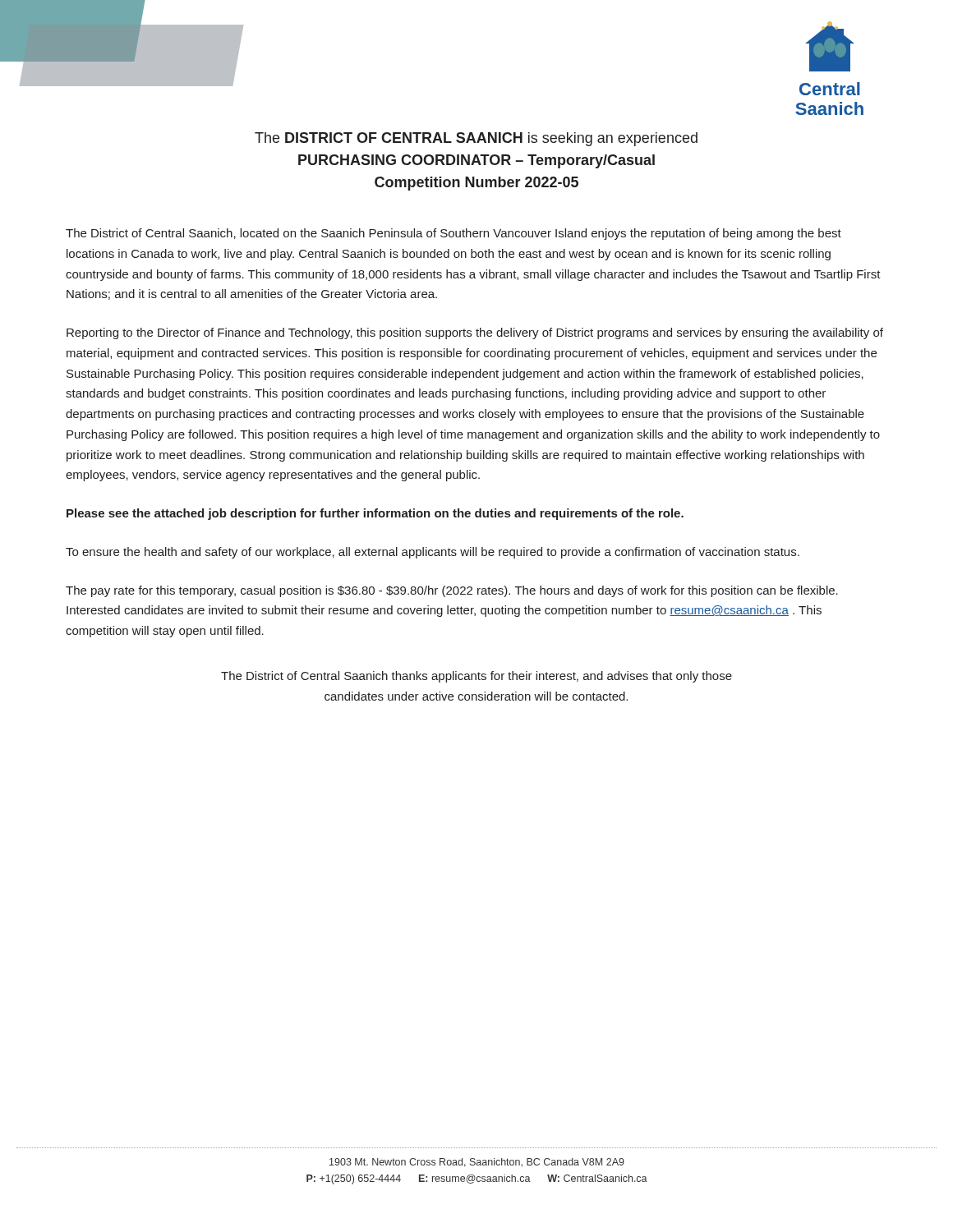The width and height of the screenshot is (953, 1232).
Task: Locate the block of text that opens with "The pay rate for this temporary,"
Action: 452,610
